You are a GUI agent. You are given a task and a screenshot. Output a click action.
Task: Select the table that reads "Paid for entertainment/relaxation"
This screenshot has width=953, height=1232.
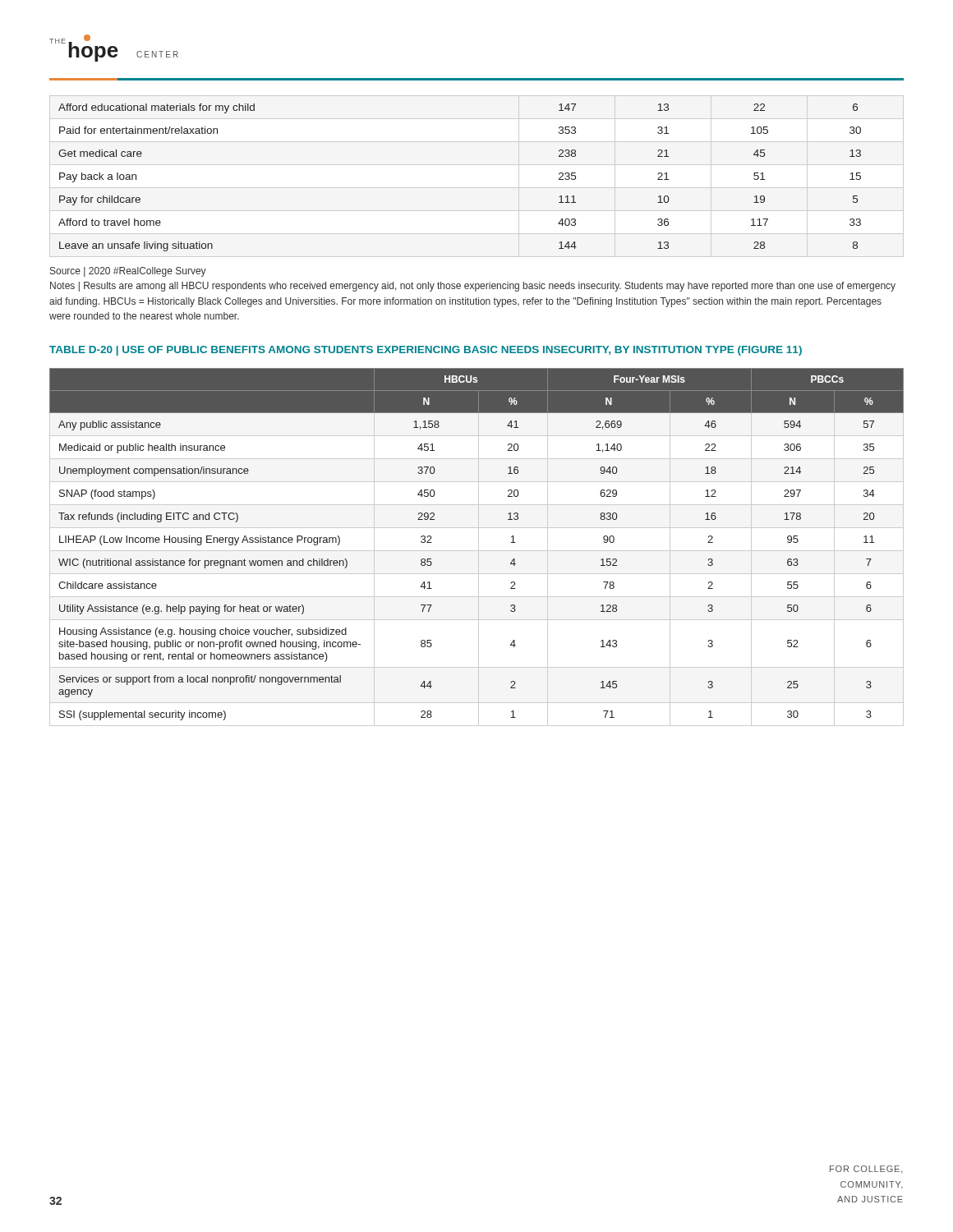click(x=476, y=176)
